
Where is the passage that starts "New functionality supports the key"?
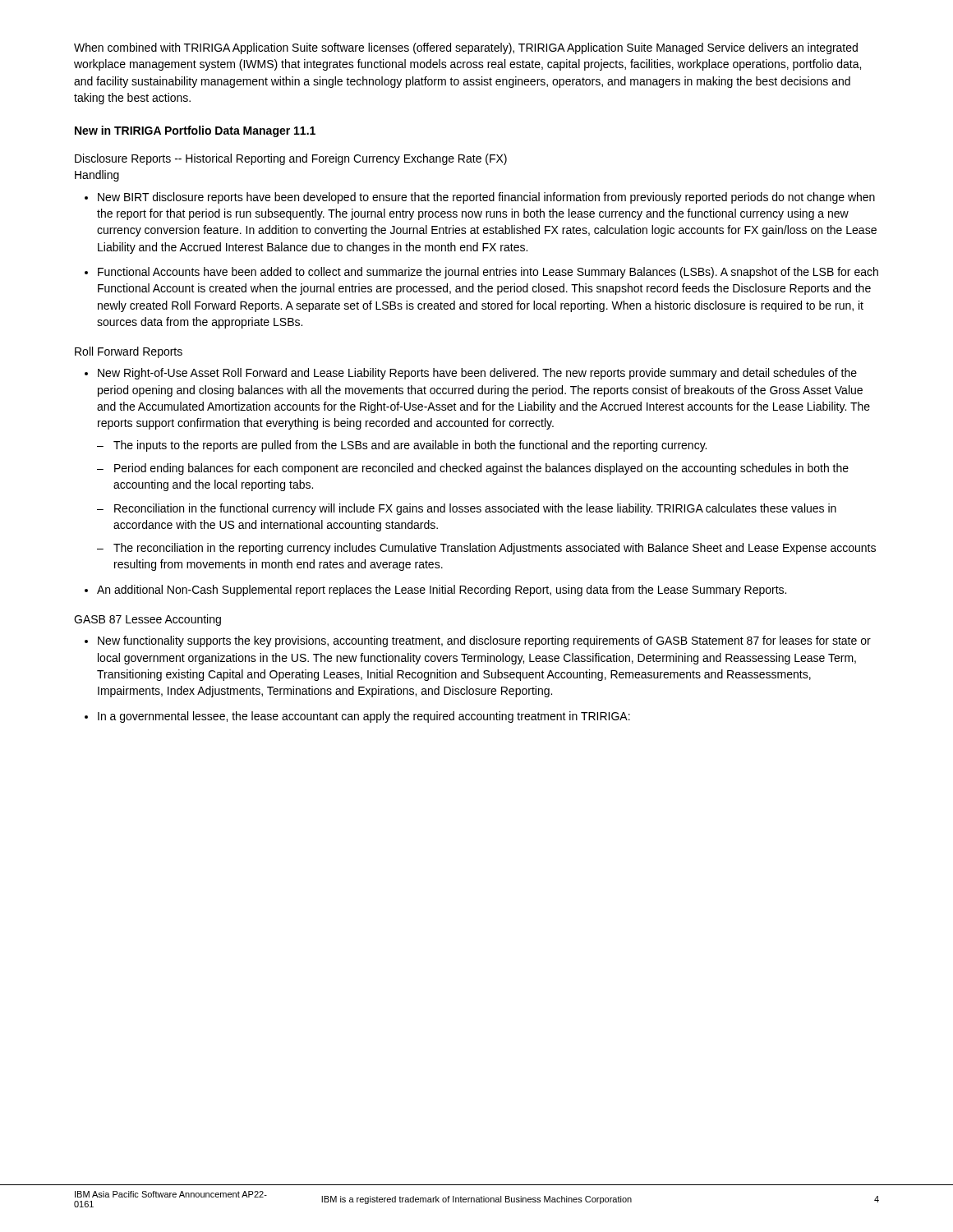484,666
